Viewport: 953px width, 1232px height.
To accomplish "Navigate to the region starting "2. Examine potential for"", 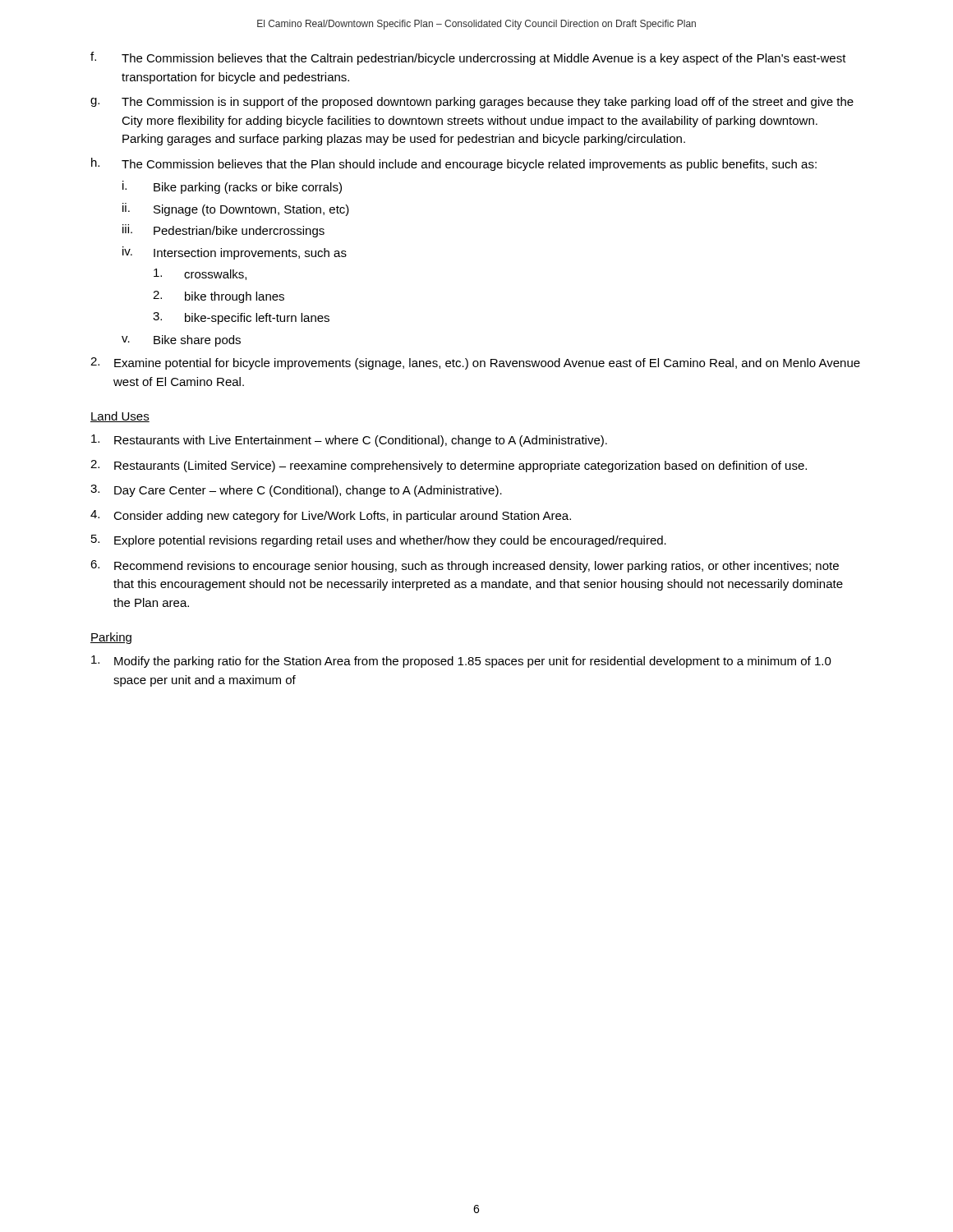I will tap(476, 372).
